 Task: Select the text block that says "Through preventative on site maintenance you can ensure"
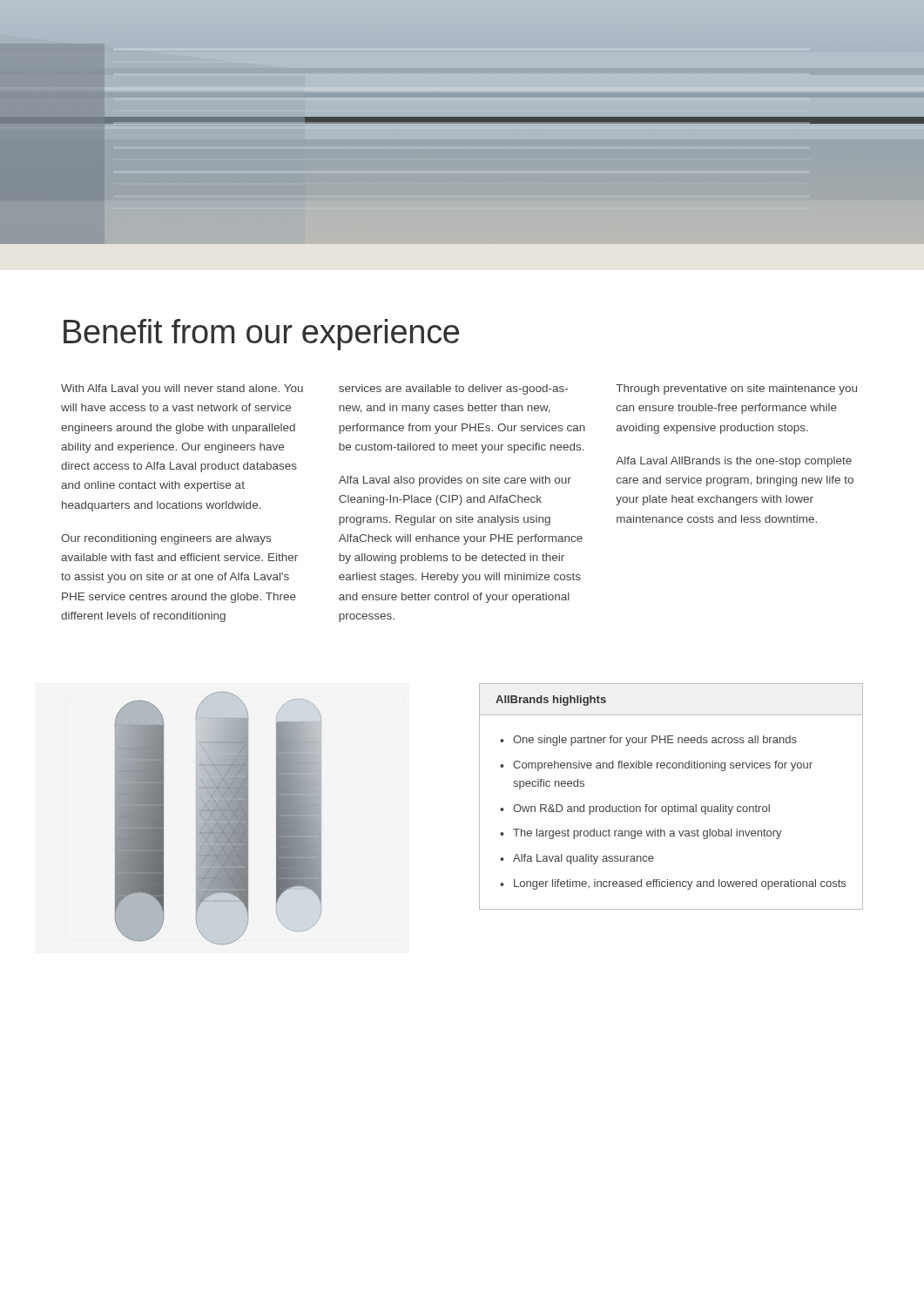point(740,454)
